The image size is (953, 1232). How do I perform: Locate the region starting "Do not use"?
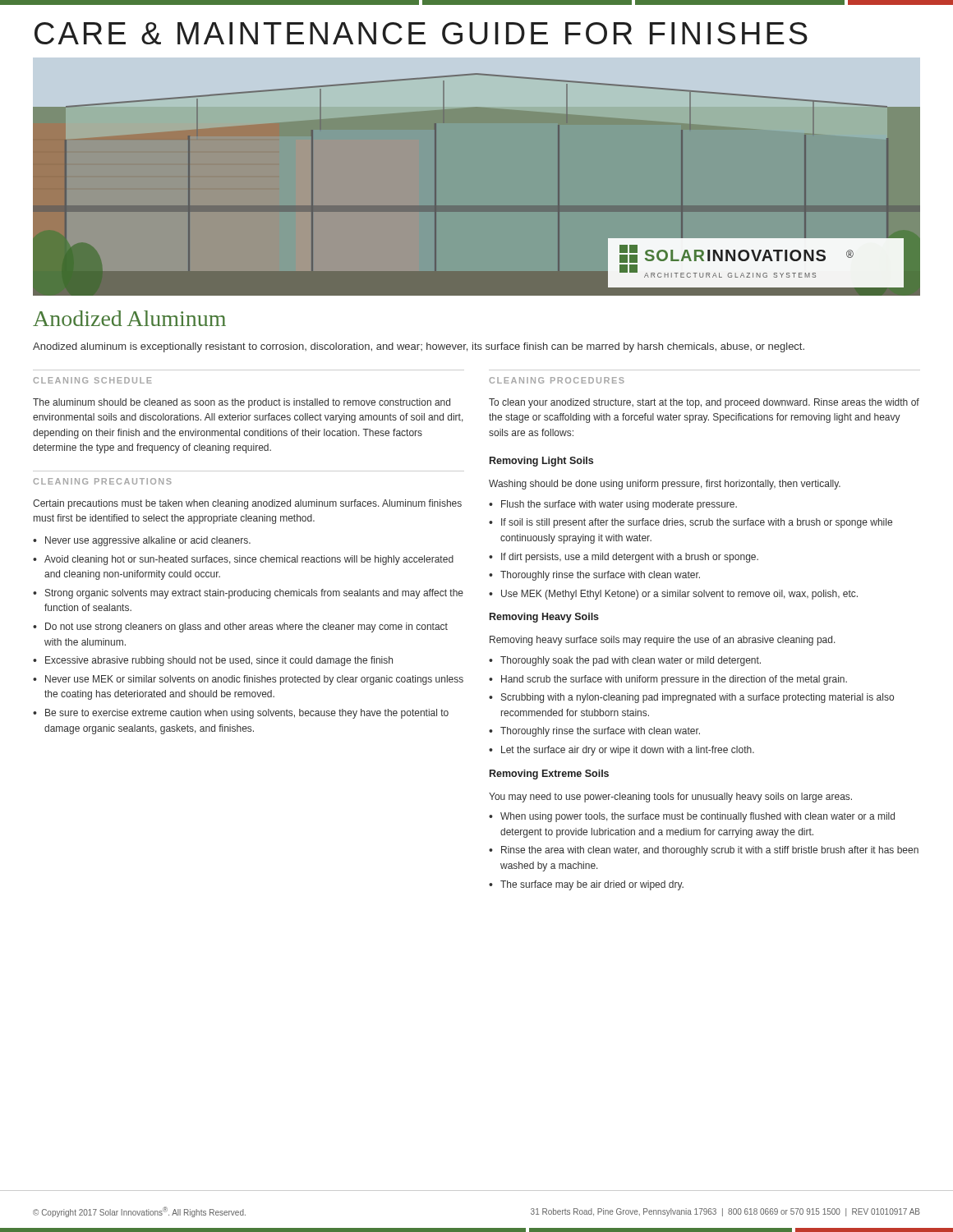pos(246,634)
